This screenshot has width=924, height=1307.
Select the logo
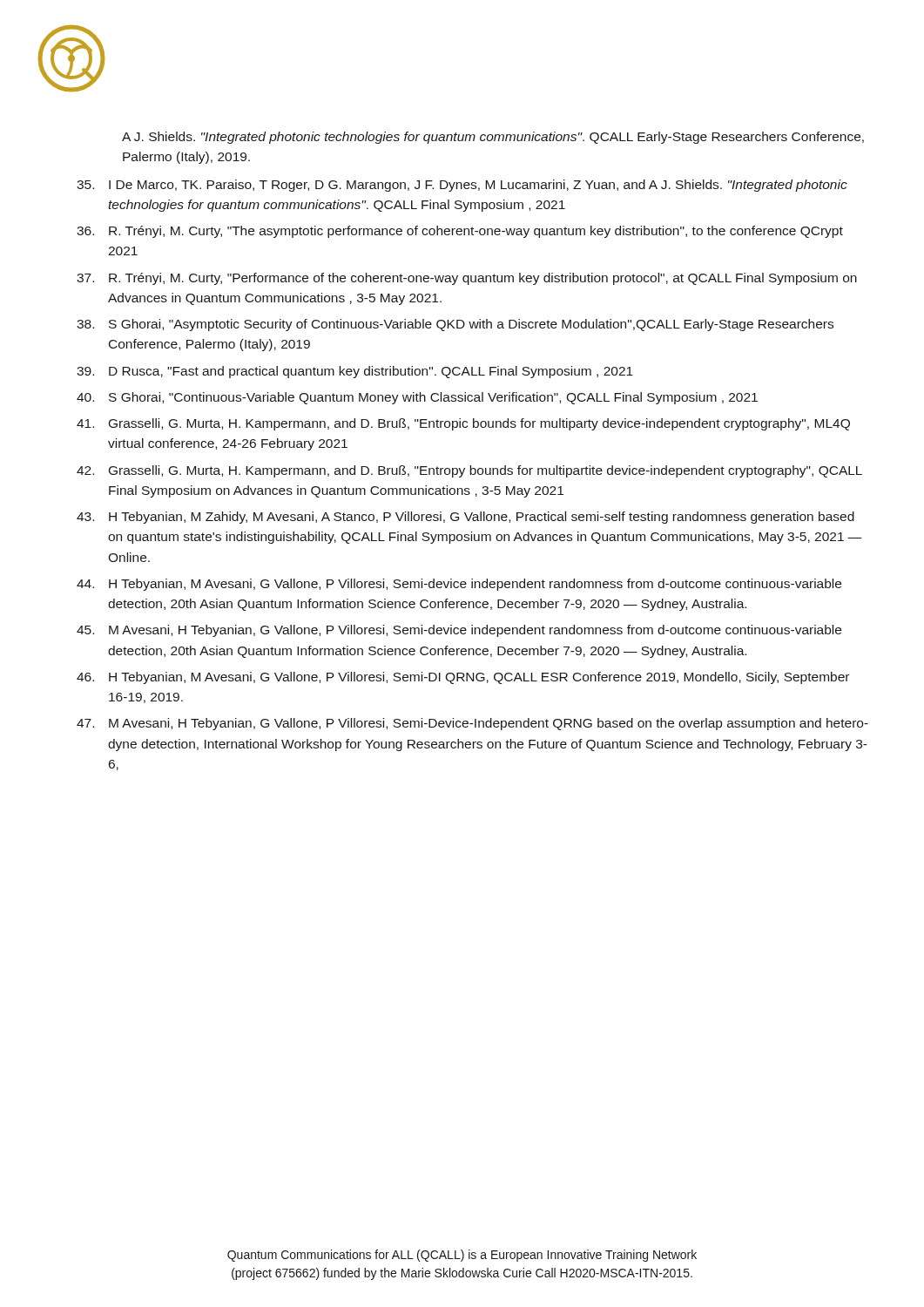[74, 59]
